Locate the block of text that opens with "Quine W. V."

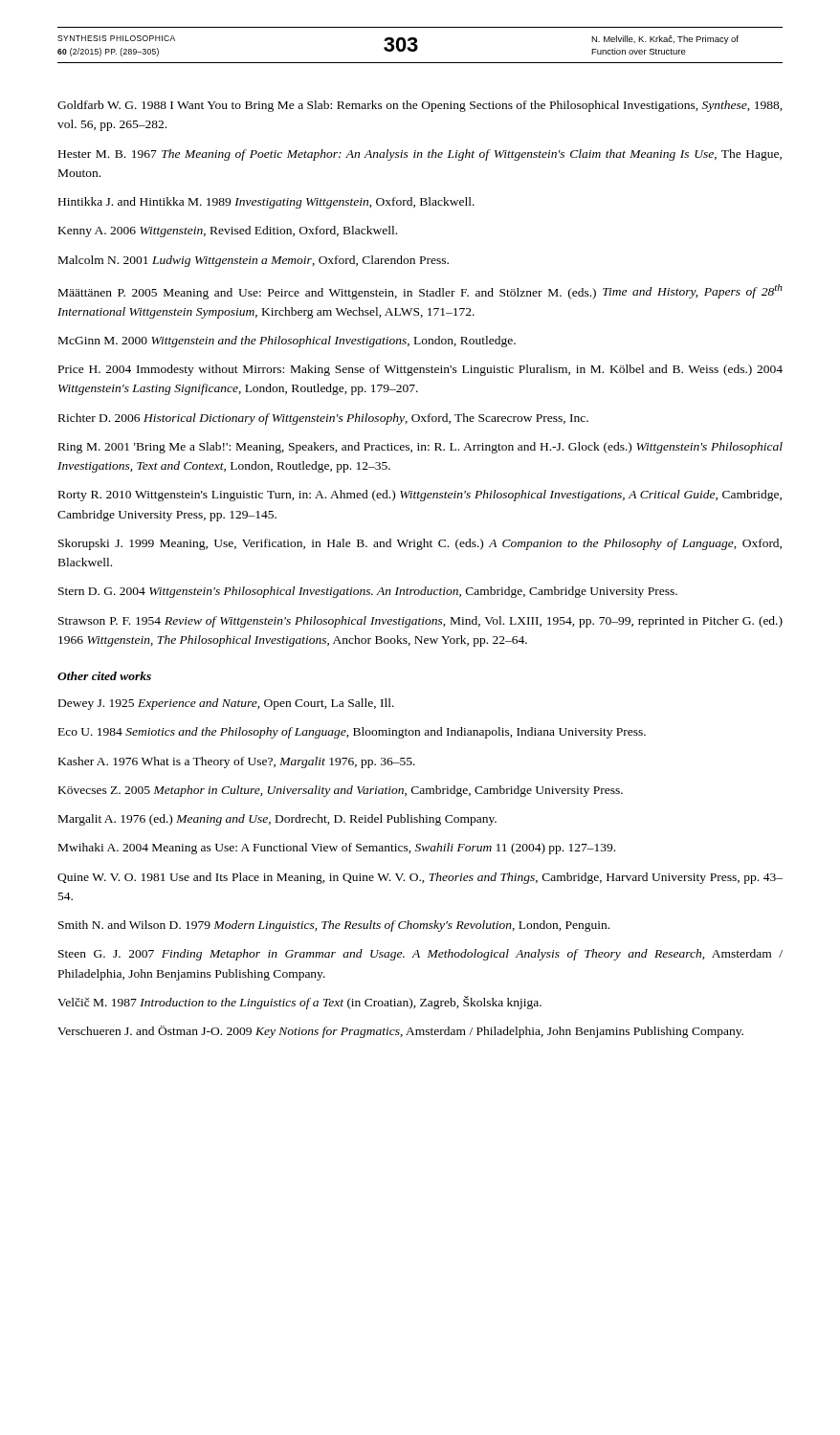point(420,886)
